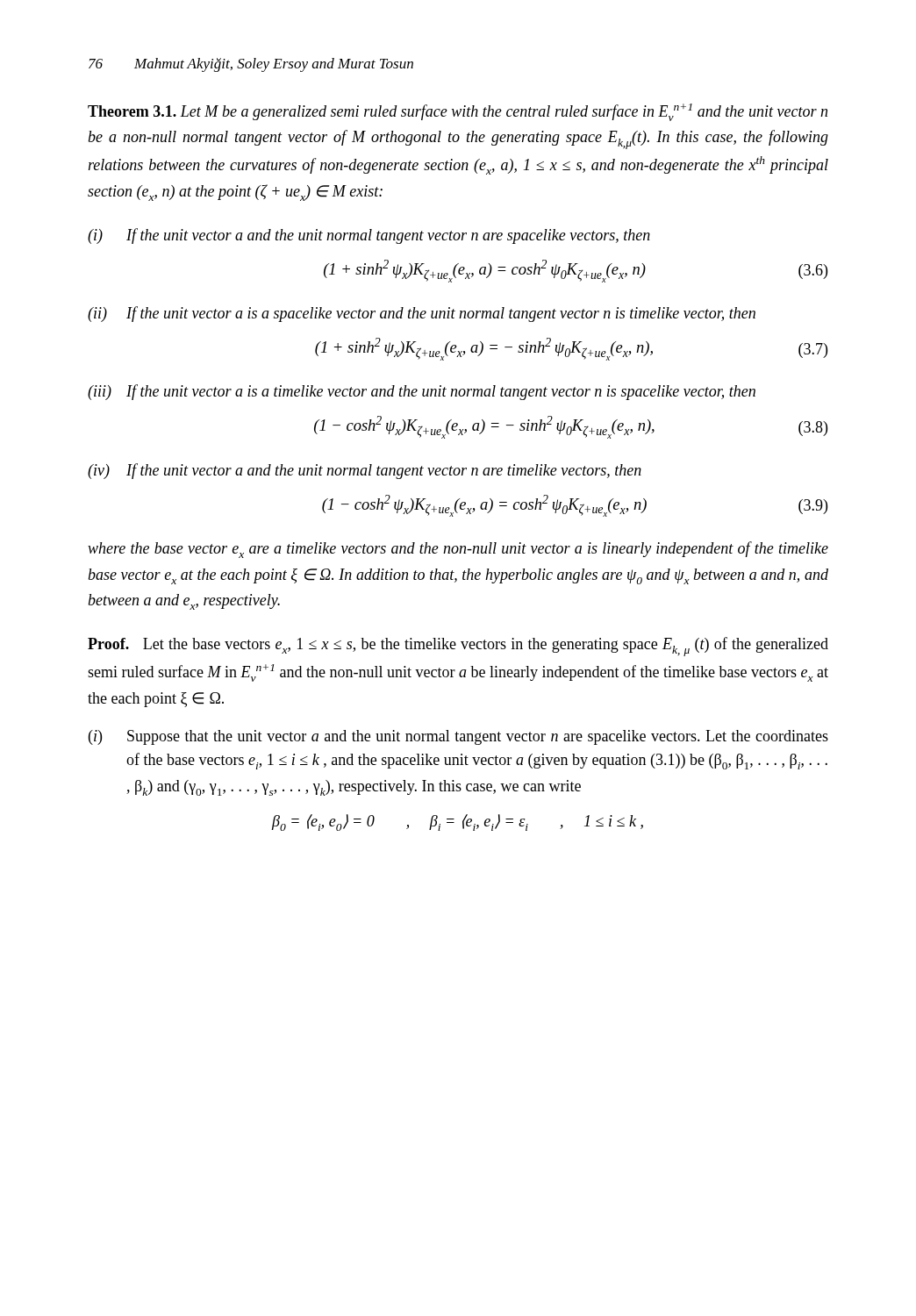The height and width of the screenshot is (1316, 916).
Task: Where is the formula that starts "(1 − cosh2 ψx)Kζ+uex(ex, a) = −"?
Action: tap(571, 428)
